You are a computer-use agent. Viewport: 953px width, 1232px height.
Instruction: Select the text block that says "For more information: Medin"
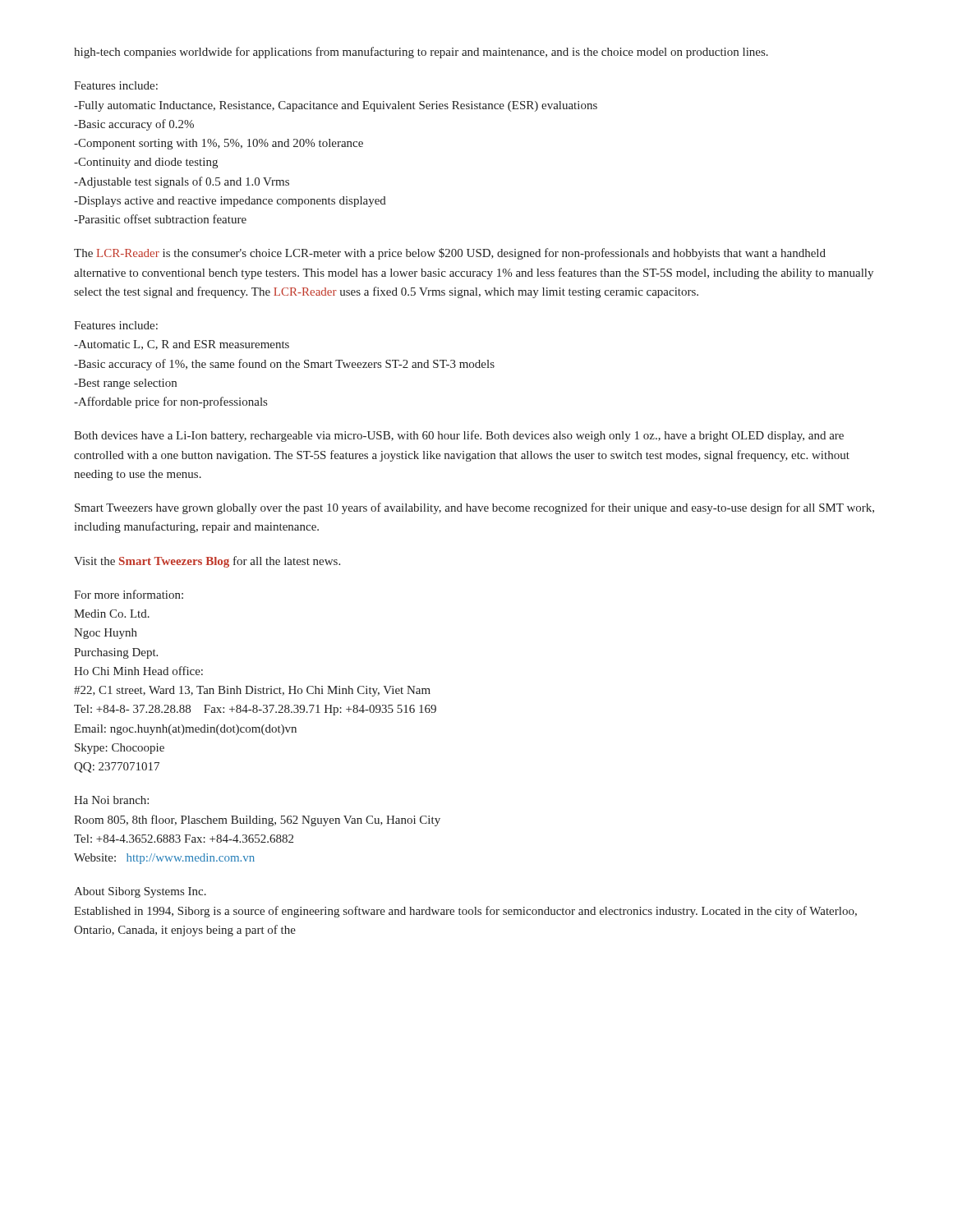click(255, 680)
